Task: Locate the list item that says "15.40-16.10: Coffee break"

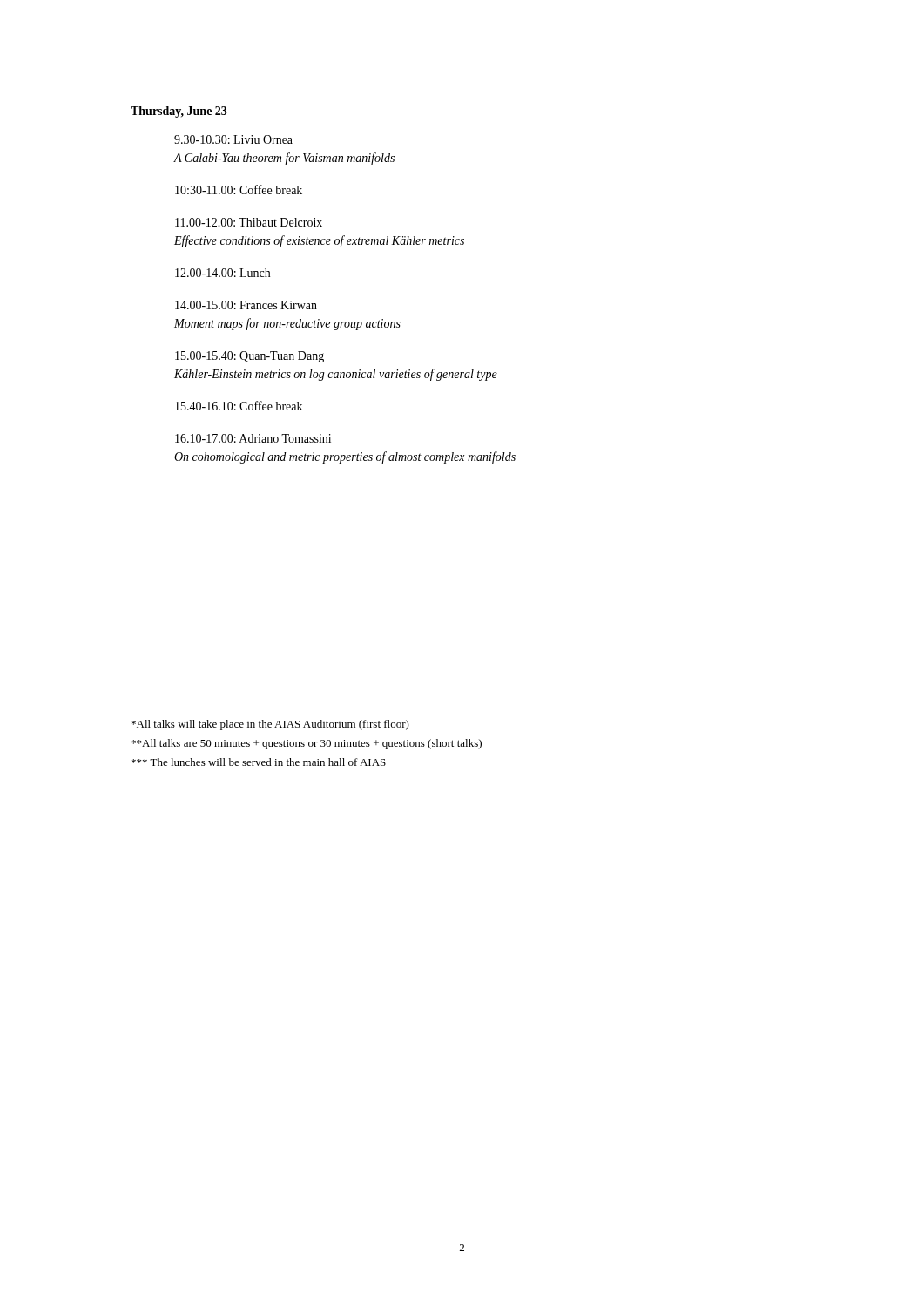Action: 239,406
